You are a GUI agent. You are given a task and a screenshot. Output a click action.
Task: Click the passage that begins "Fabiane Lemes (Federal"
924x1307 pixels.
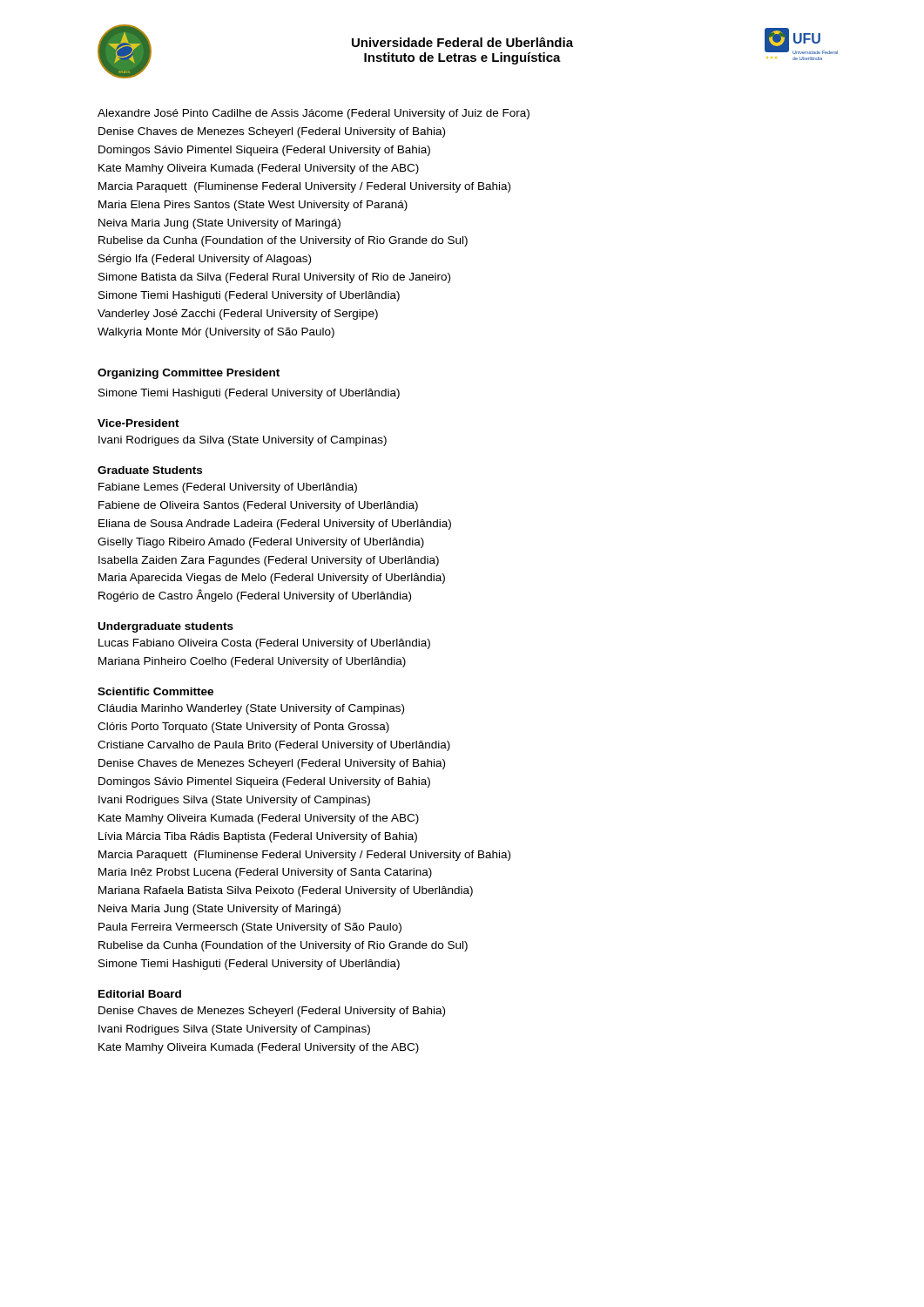point(228,488)
